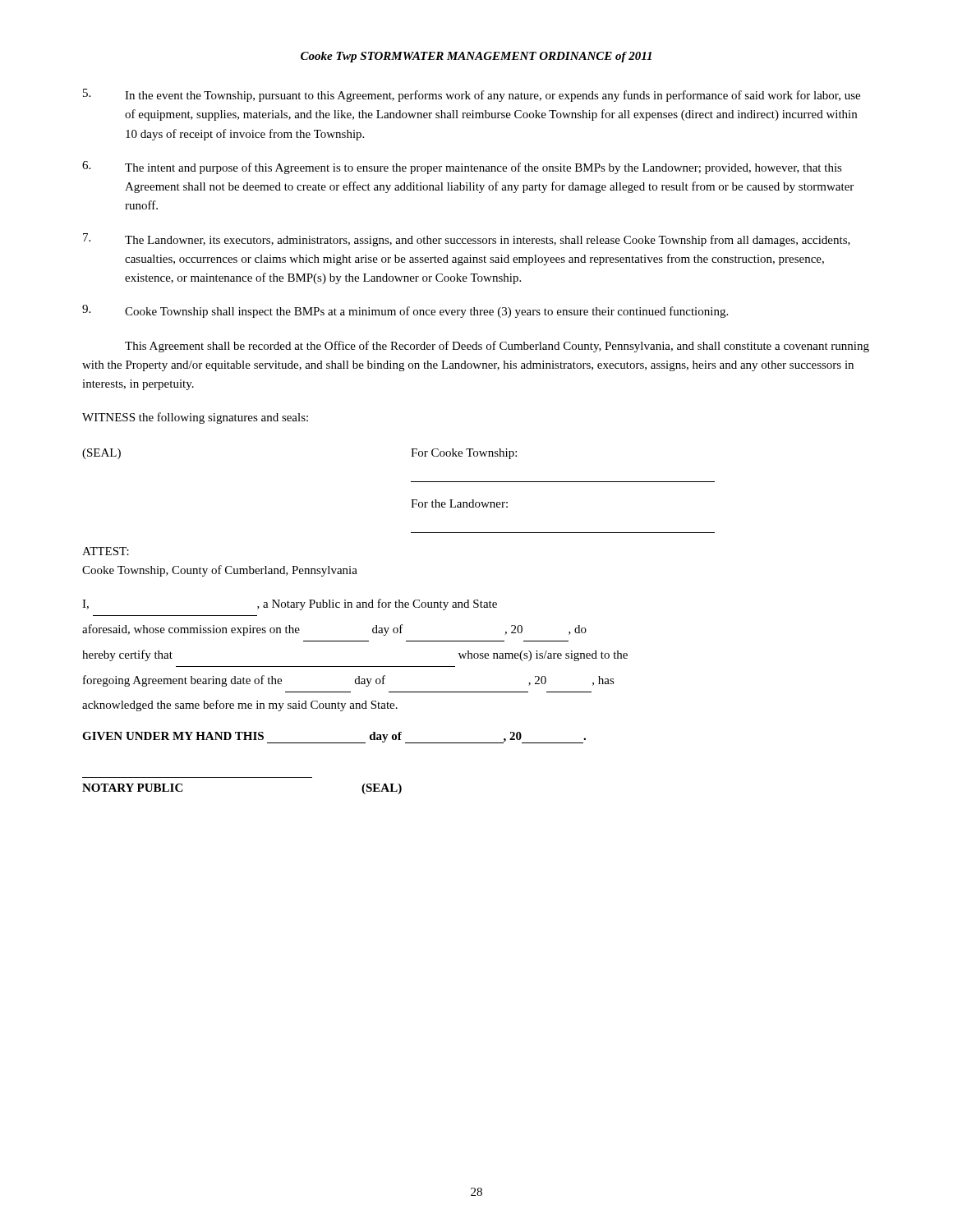The image size is (953, 1232).
Task: Click on the text block with the text "hereby certify that whose"
Action: tap(132, 655)
